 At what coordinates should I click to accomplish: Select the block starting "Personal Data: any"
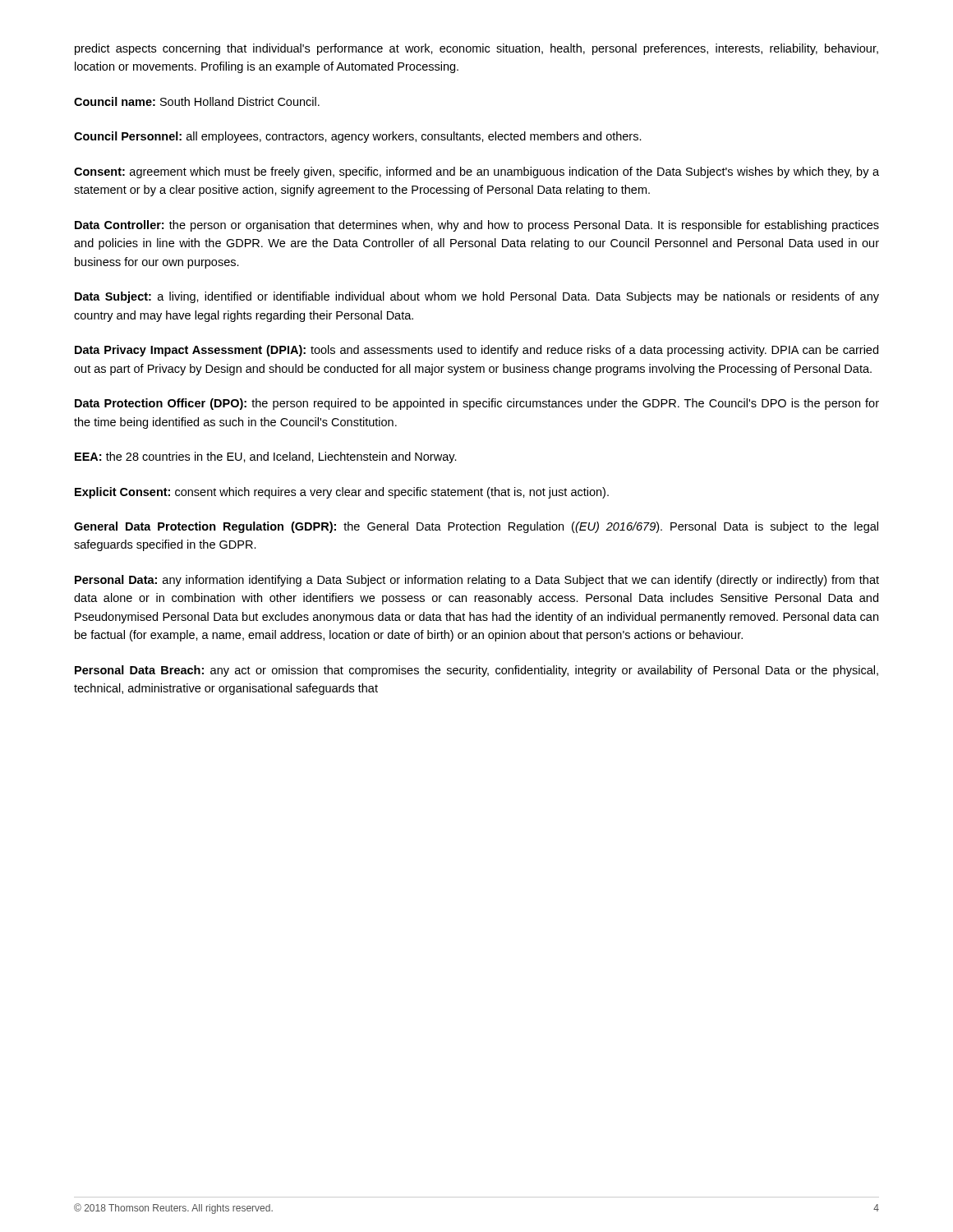pyautogui.click(x=476, y=607)
